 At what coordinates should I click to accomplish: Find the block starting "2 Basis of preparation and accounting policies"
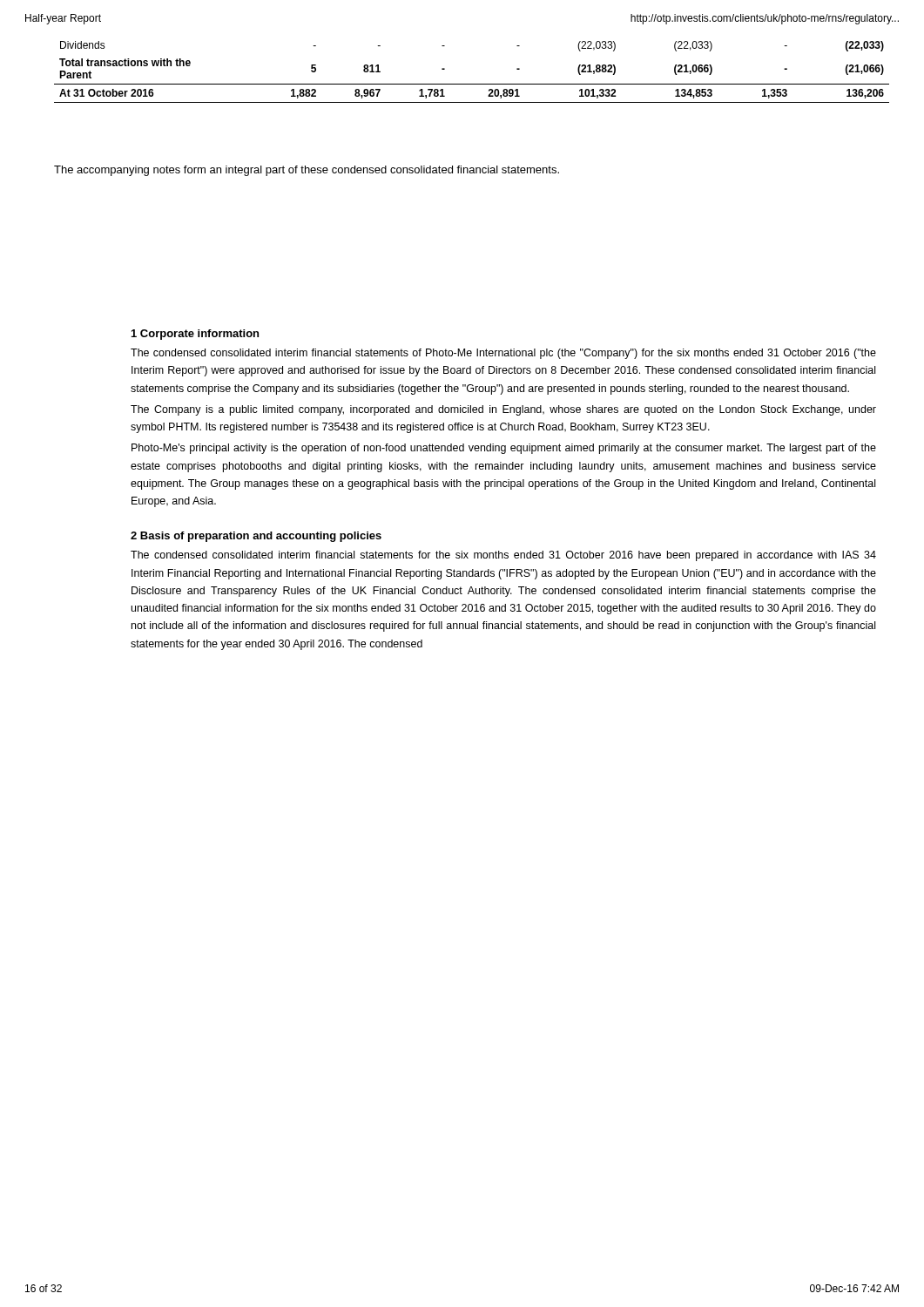(x=256, y=536)
